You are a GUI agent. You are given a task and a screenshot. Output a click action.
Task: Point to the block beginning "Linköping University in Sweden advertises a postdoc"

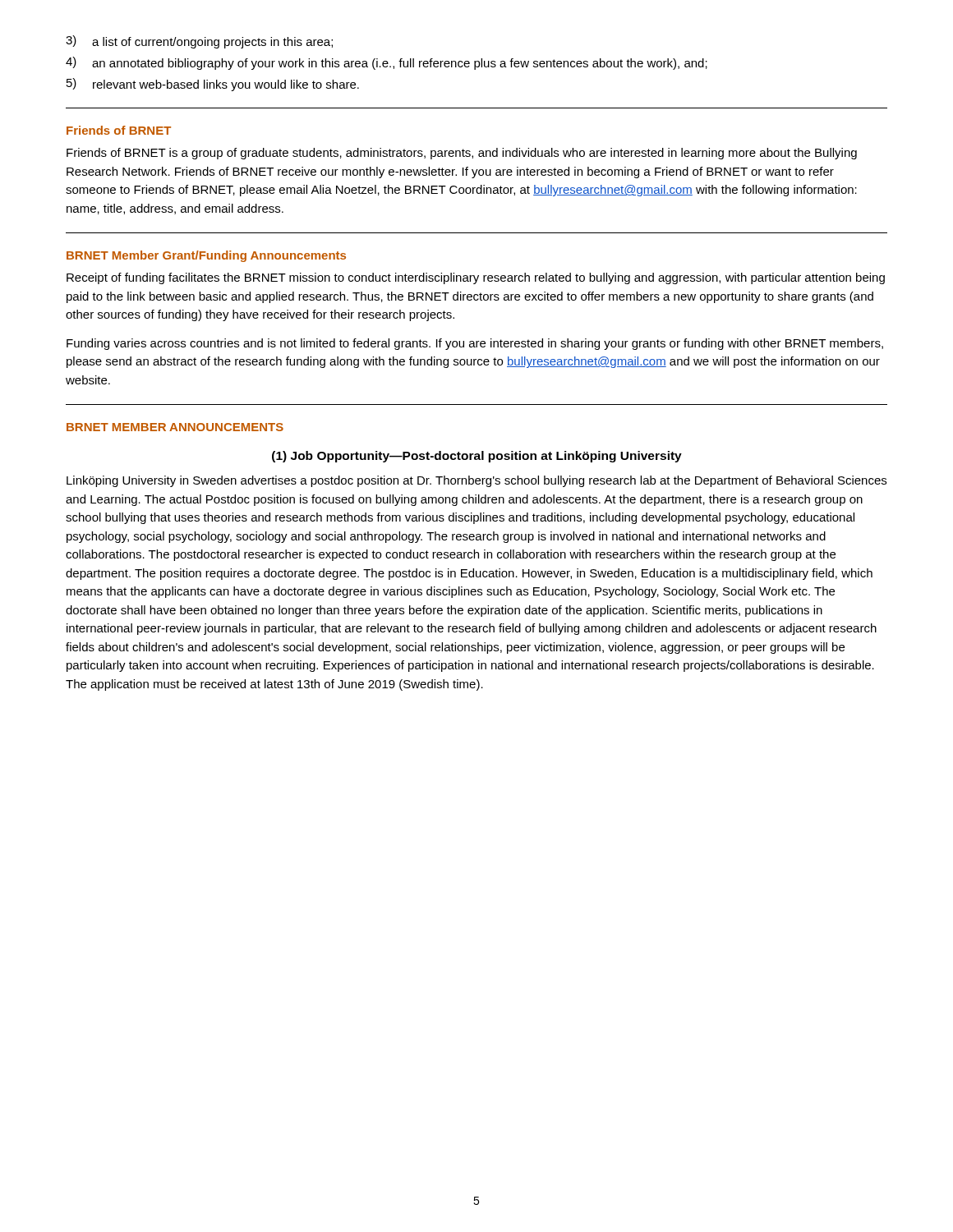[x=476, y=582]
